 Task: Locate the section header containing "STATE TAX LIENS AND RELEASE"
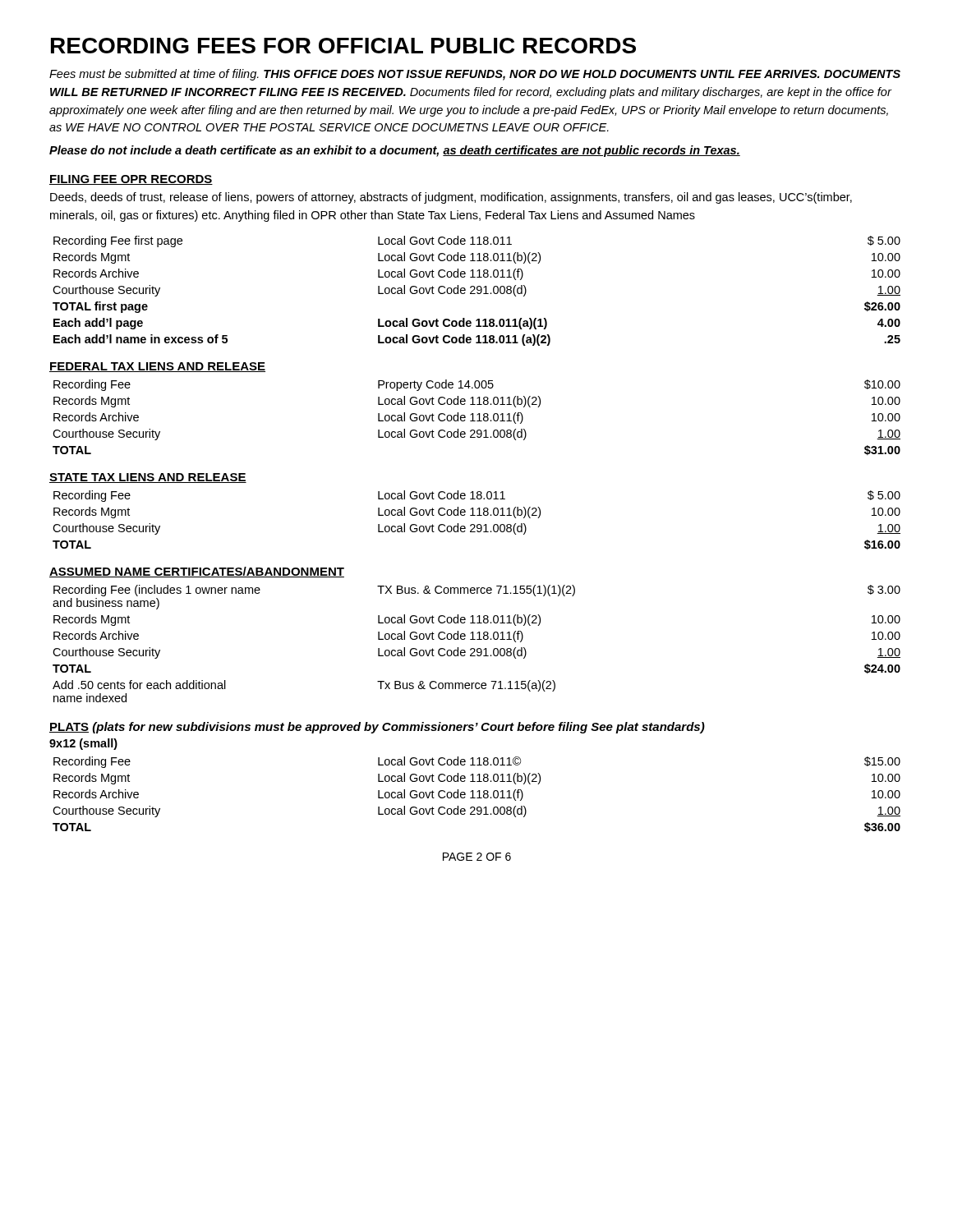148,477
